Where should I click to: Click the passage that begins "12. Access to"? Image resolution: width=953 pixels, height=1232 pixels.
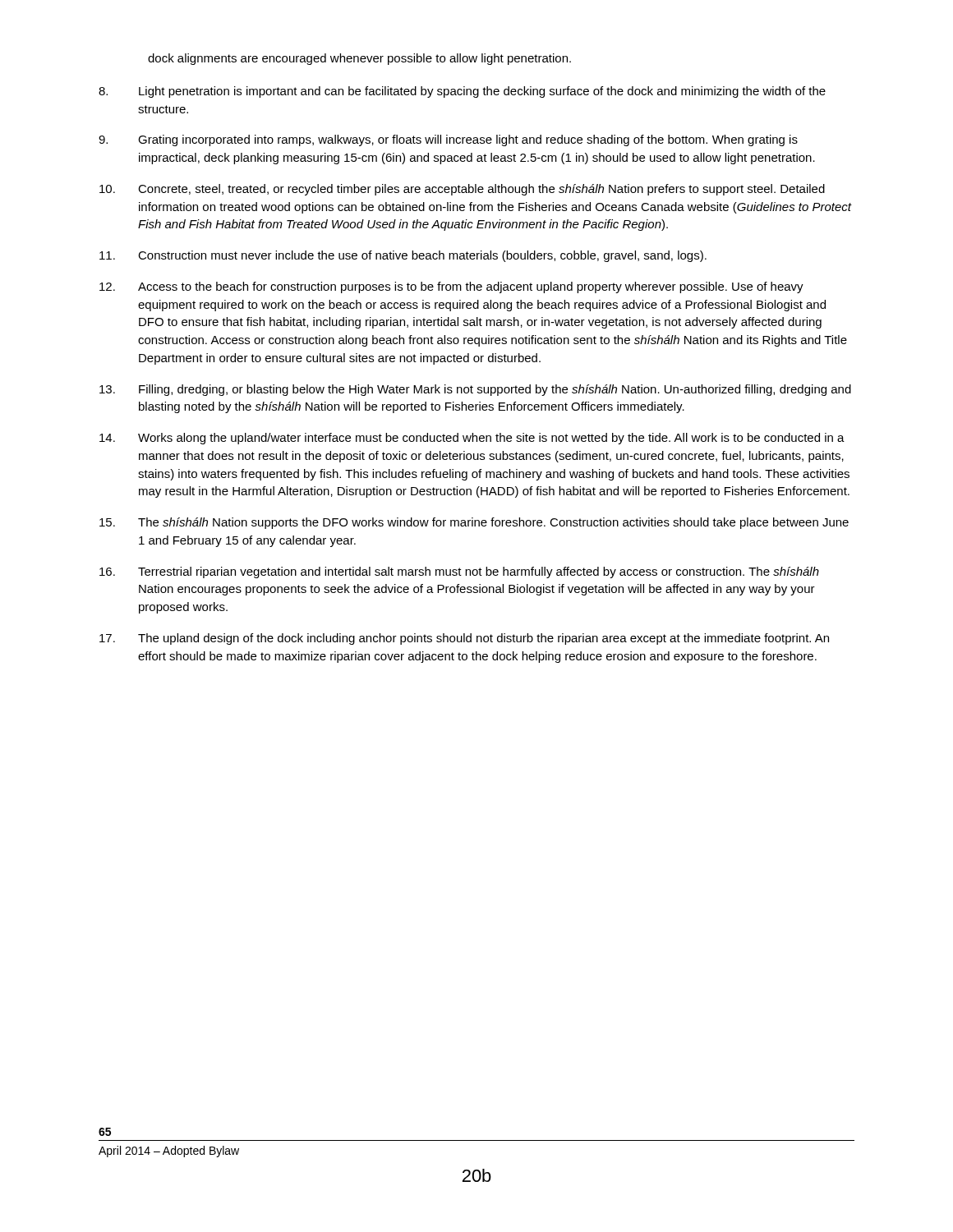click(x=476, y=322)
